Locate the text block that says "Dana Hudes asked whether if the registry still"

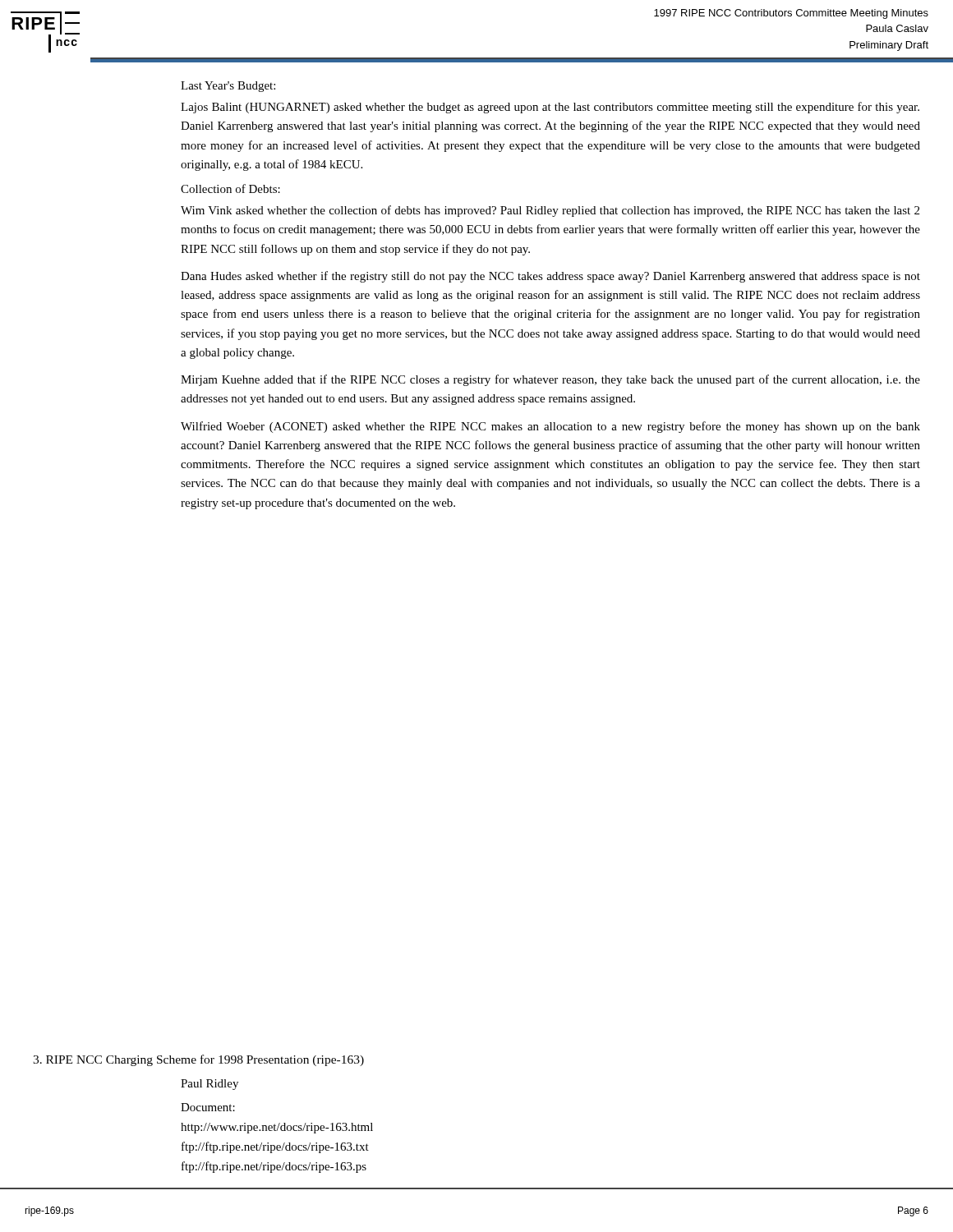(550, 314)
